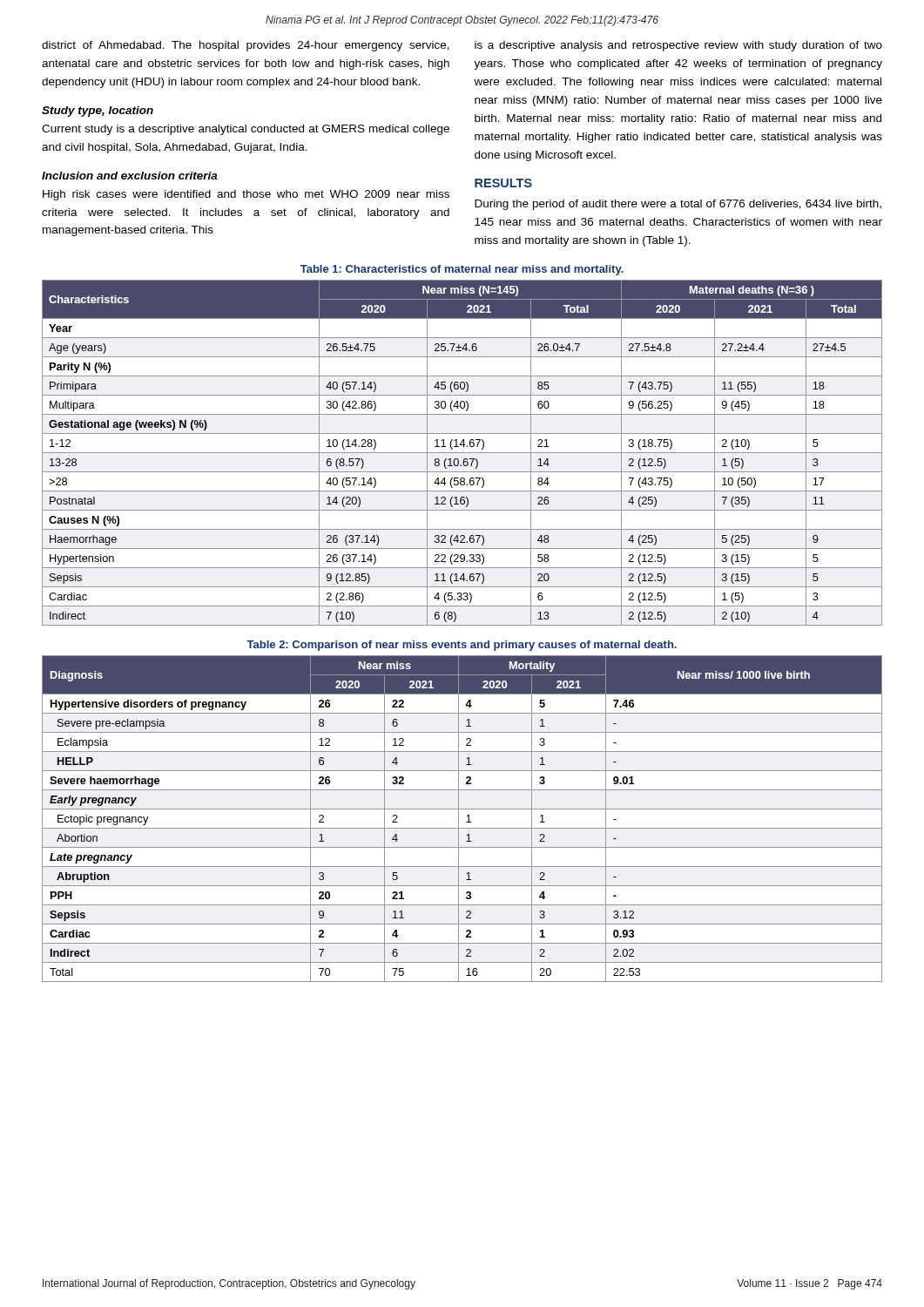This screenshot has width=924, height=1307.
Task: Click on the table containing "11 (55)"
Action: pyautogui.click(x=462, y=453)
